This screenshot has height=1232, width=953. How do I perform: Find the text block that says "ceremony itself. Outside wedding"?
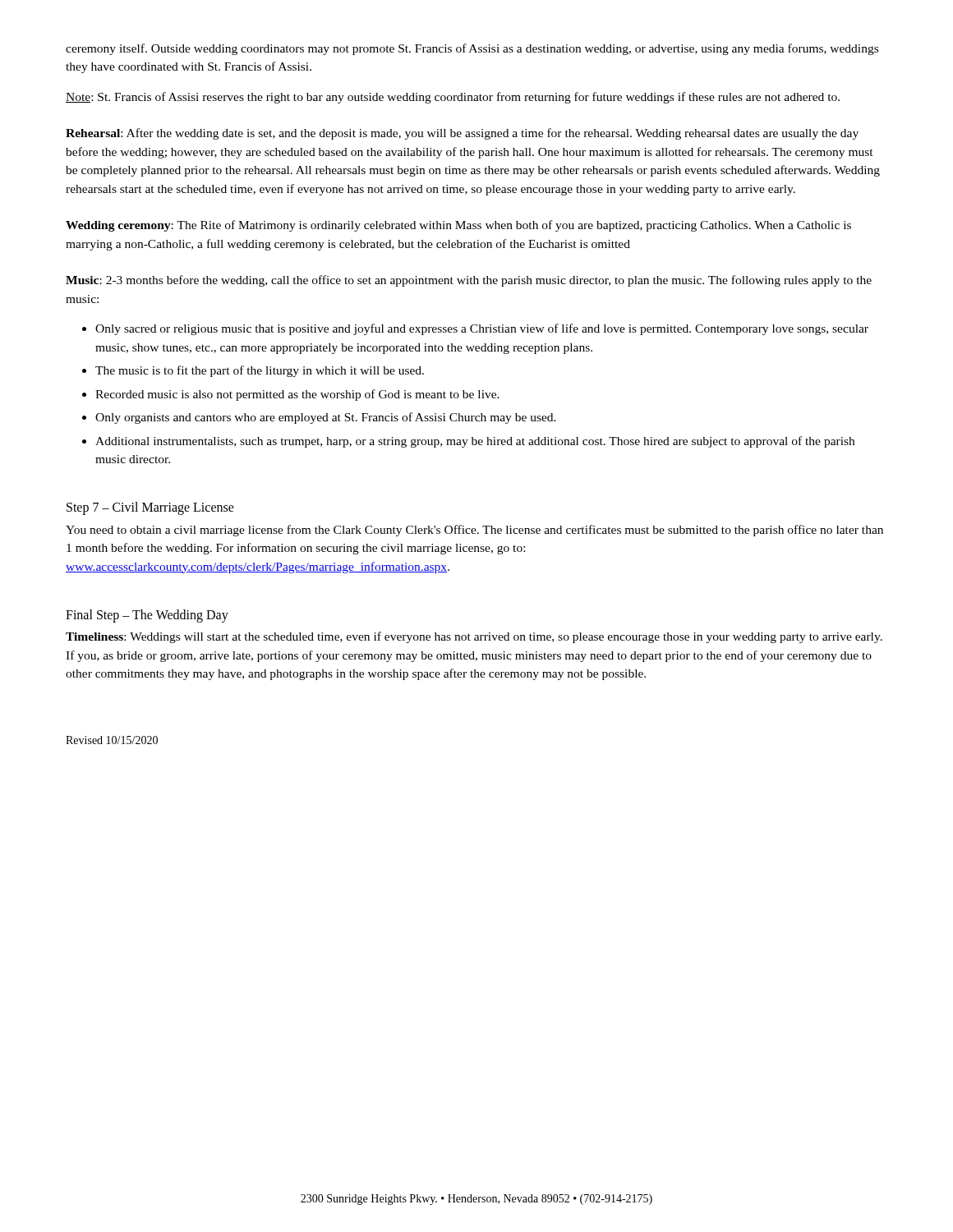click(476, 58)
